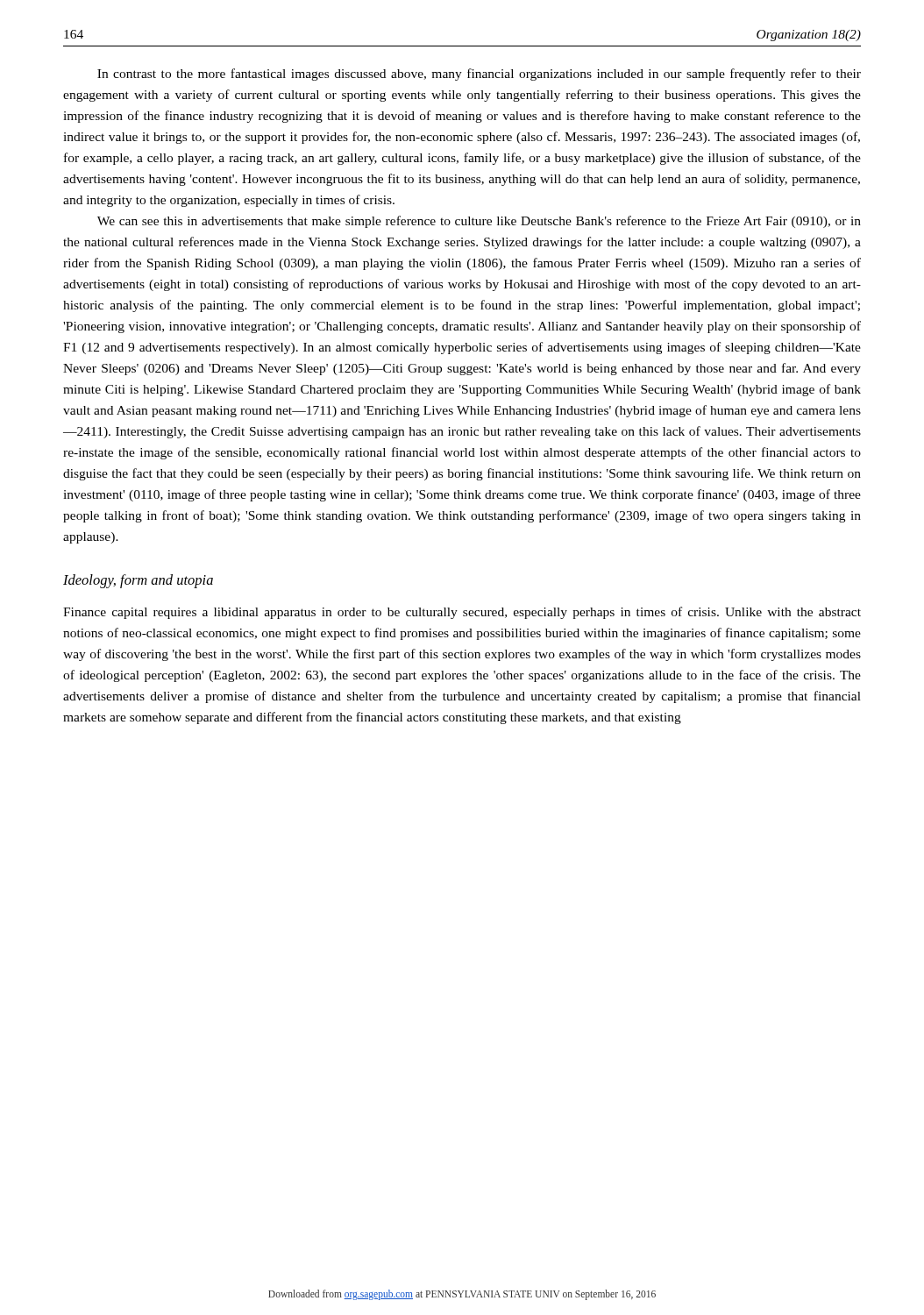Point to the text block starting "Ideology, form and utopia"
The width and height of the screenshot is (924, 1315).
(x=138, y=580)
